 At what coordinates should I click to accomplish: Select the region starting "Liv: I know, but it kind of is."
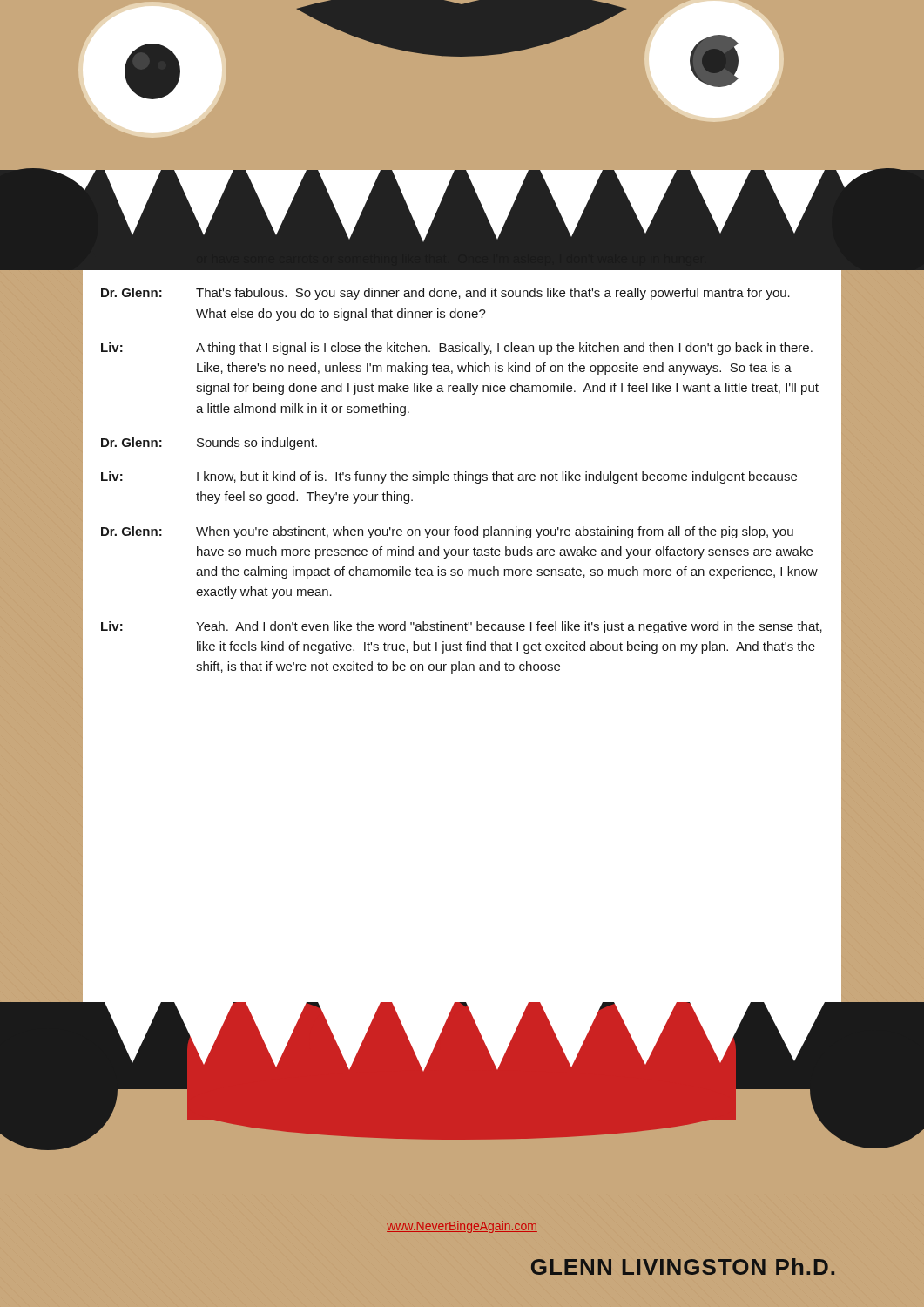pyautogui.click(x=462, y=486)
